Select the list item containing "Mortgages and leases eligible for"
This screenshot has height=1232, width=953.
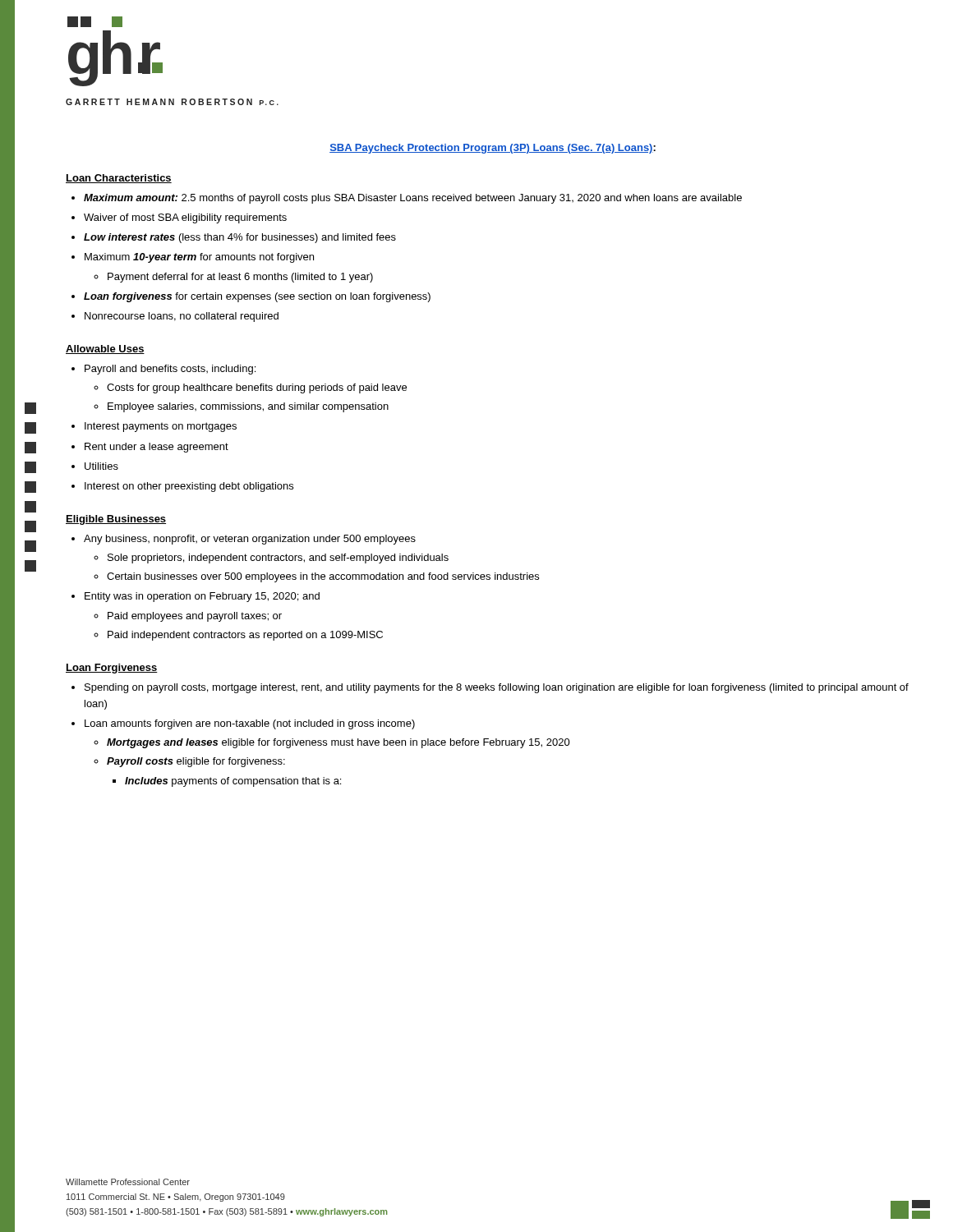coord(338,742)
